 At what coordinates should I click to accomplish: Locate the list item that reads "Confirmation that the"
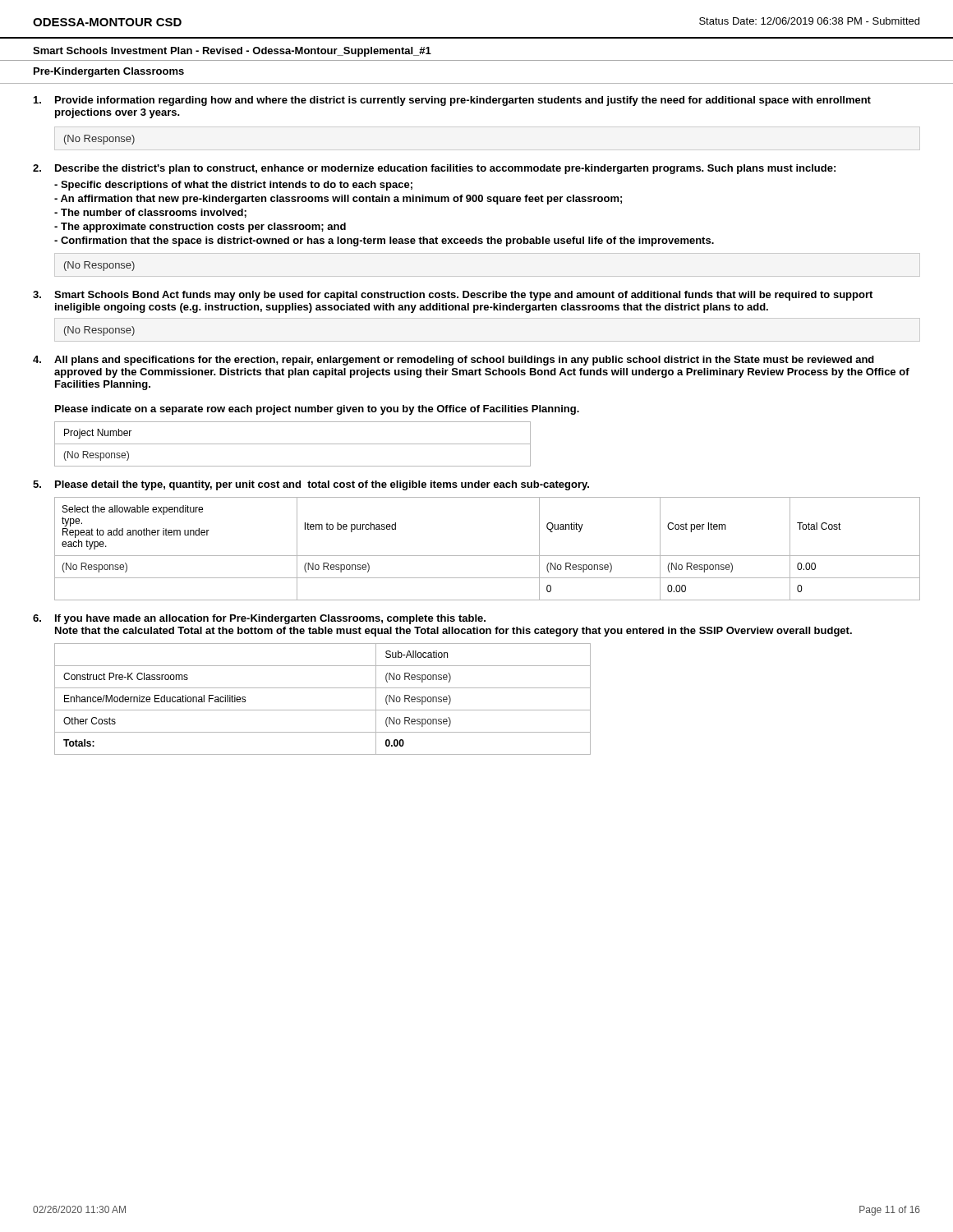(x=384, y=240)
